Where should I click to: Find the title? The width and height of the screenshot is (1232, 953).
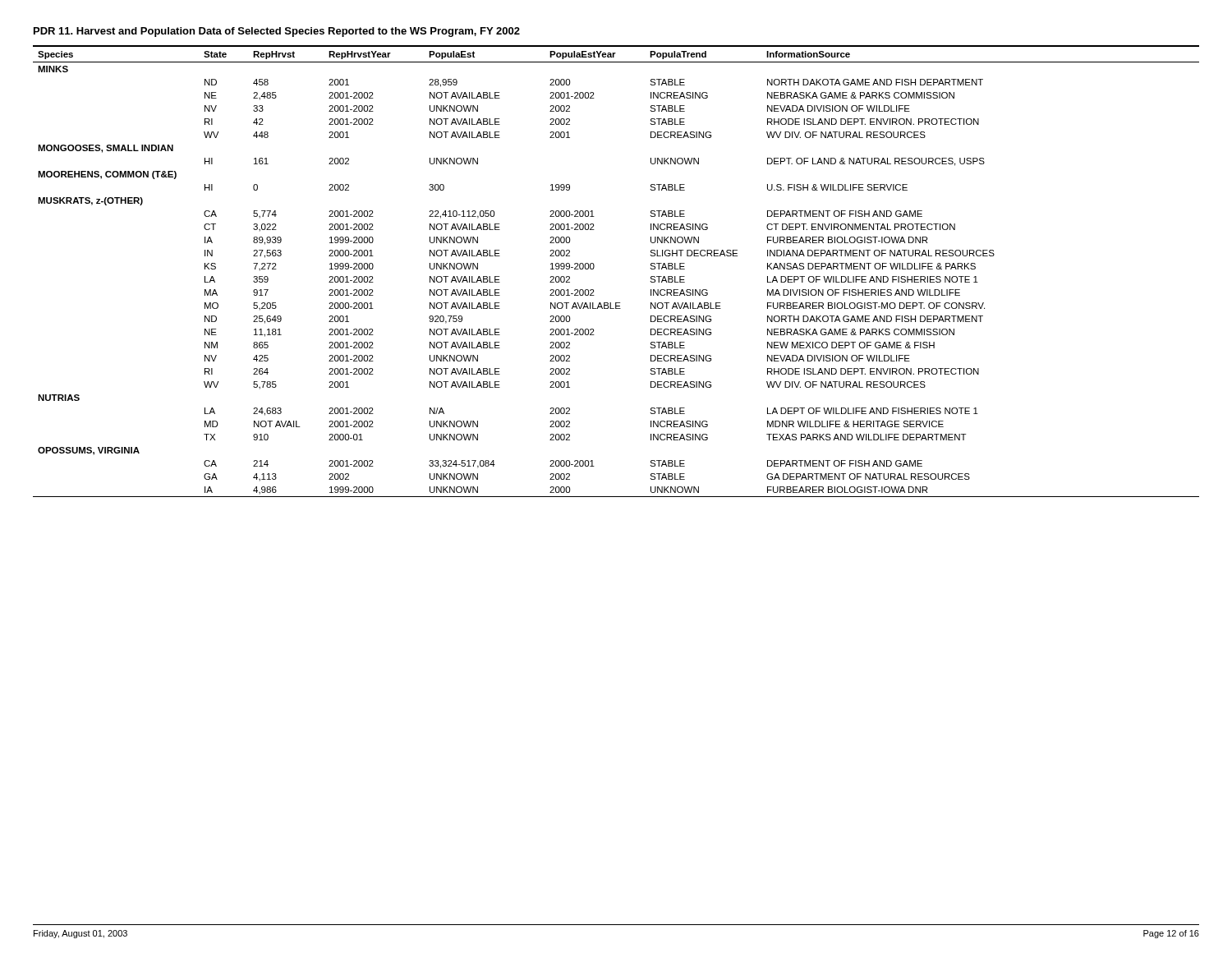pos(276,31)
